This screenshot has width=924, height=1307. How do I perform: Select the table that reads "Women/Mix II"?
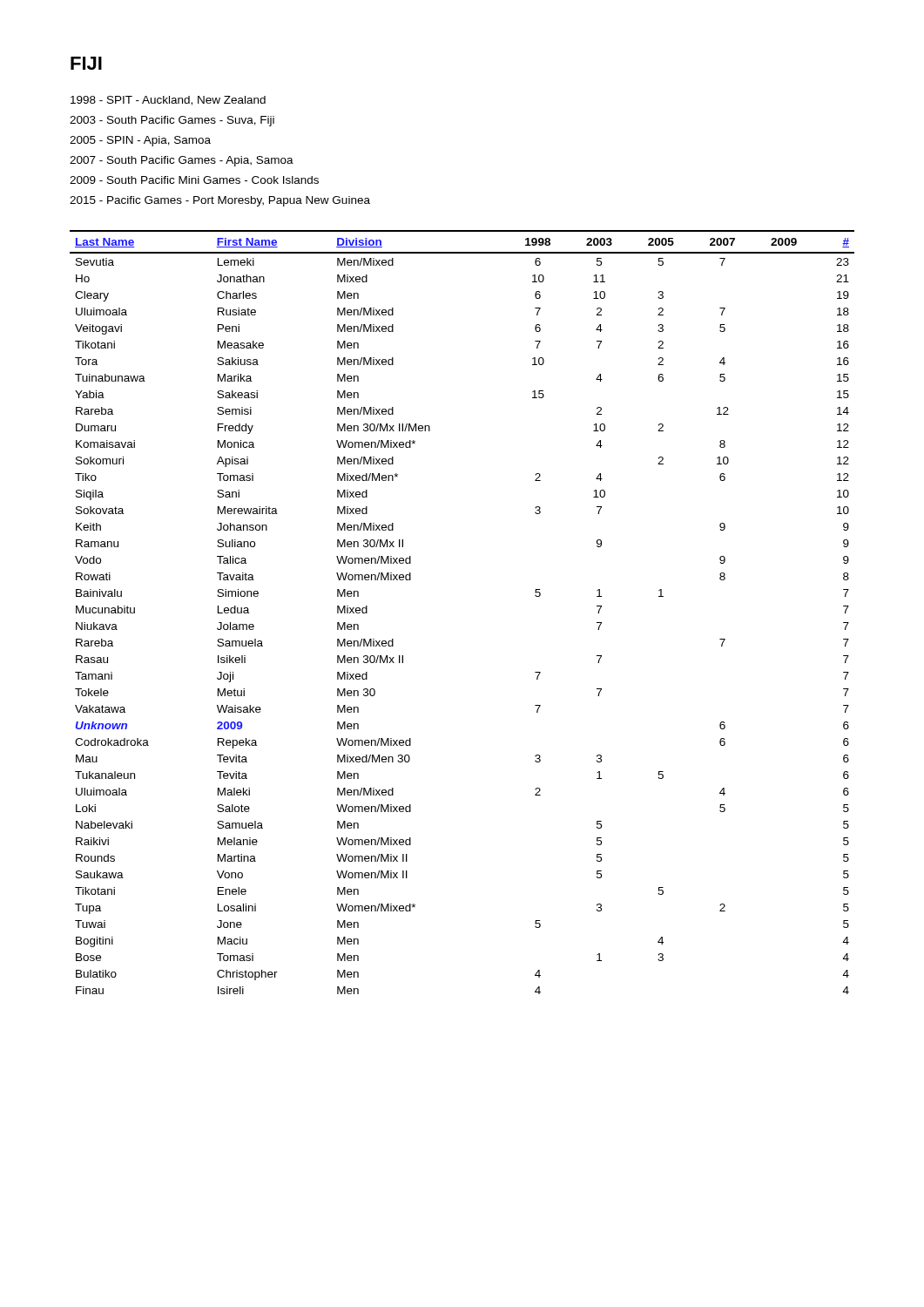click(x=462, y=614)
